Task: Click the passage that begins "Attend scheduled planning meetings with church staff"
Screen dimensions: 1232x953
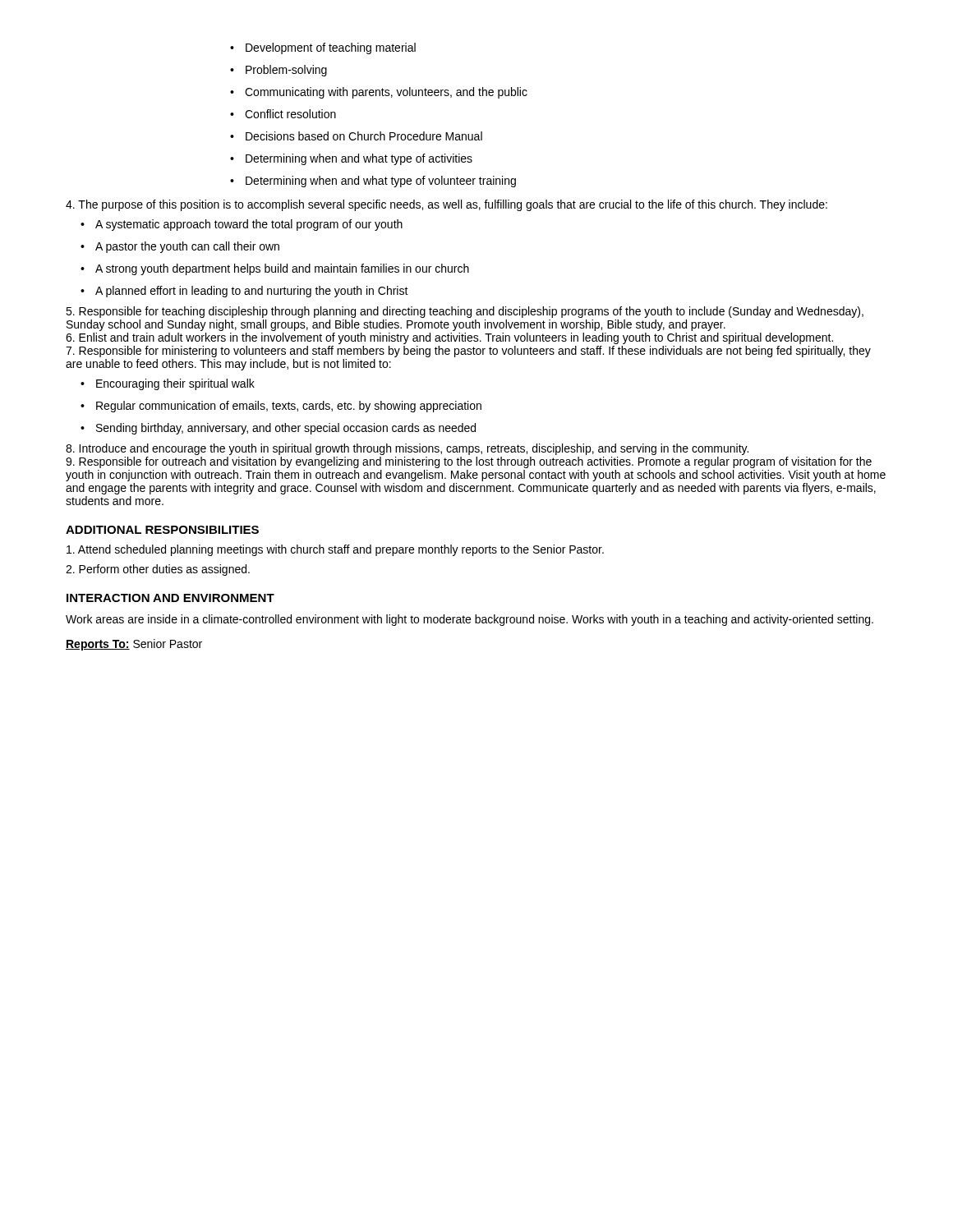Action: (x=476, y=549)
